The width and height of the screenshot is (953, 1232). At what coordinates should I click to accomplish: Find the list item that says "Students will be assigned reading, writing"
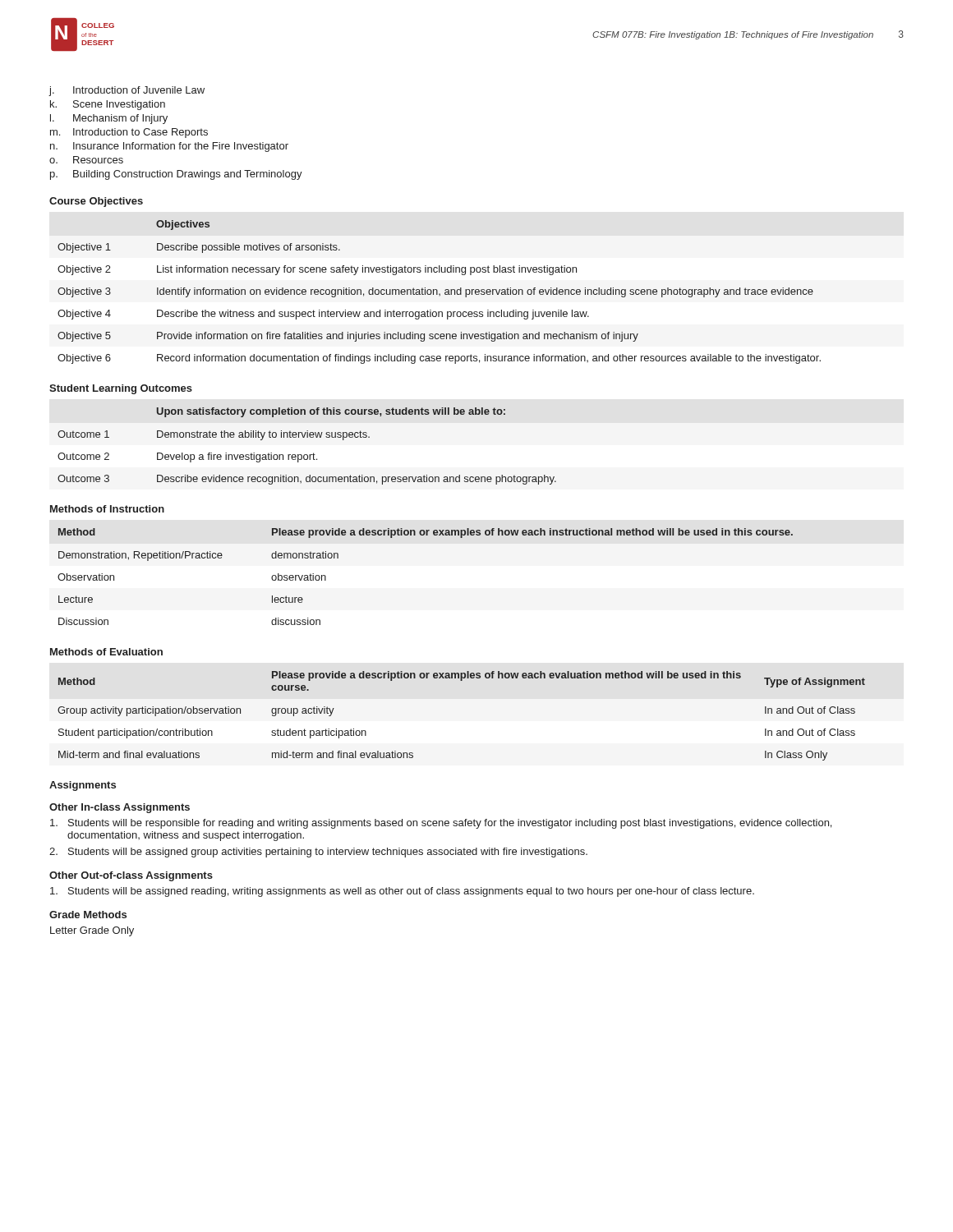(x=402, y=891)
